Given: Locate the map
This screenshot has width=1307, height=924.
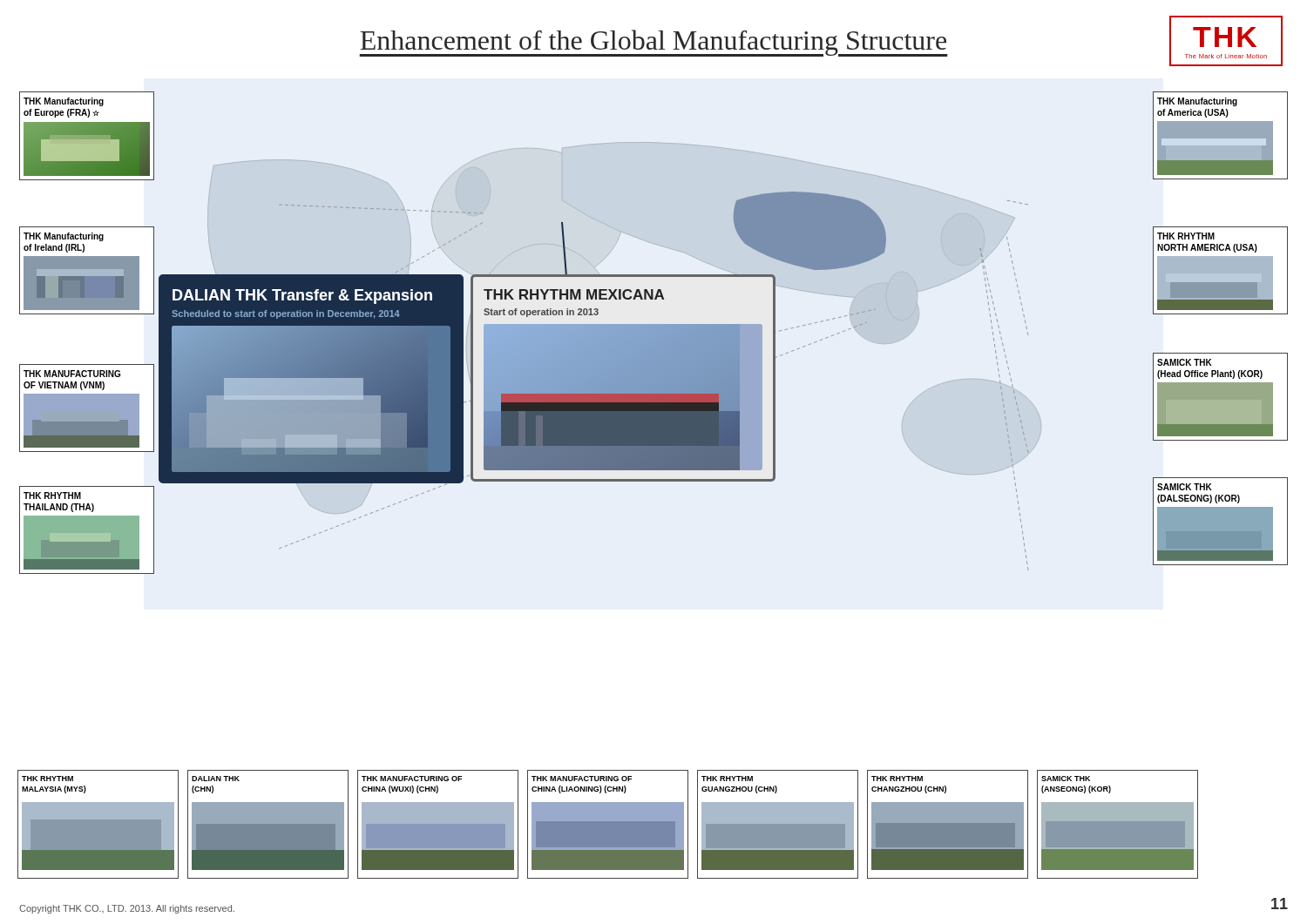Looking at the screenshot, I should click(654, 344).
